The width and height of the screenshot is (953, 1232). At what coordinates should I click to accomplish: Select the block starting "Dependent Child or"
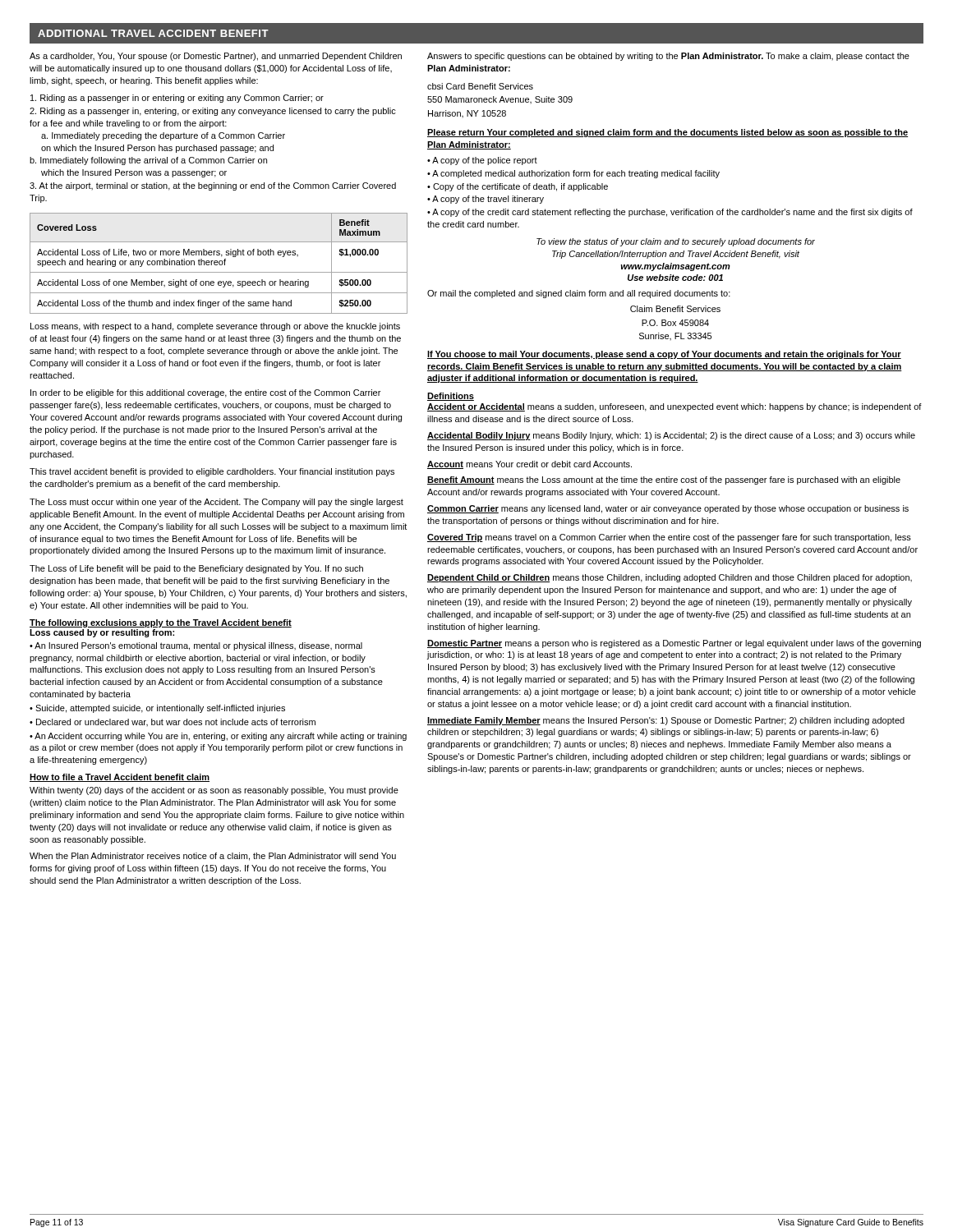click(x=670, y=602)
